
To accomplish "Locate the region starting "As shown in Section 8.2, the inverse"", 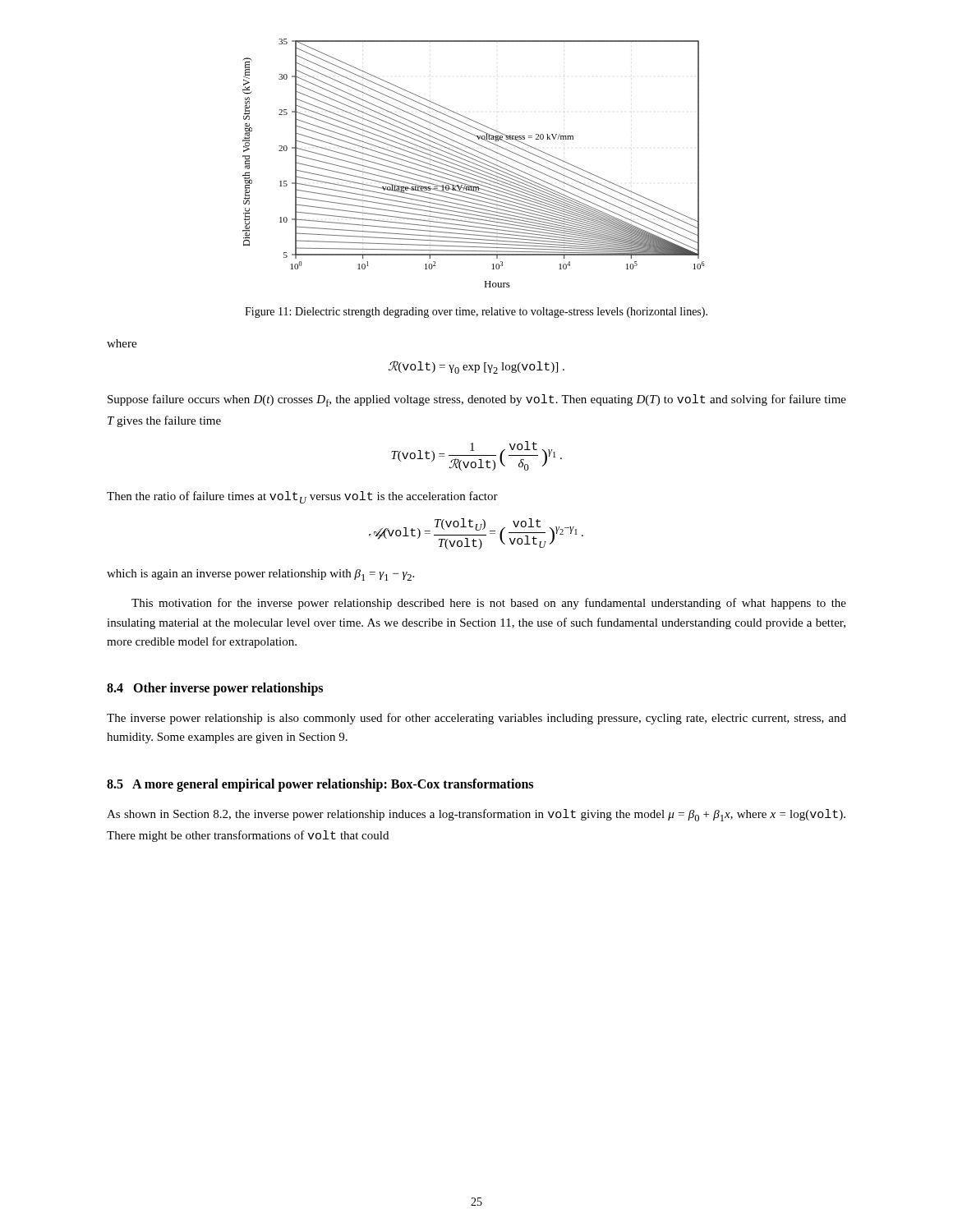I will click(x=476, y=825).
